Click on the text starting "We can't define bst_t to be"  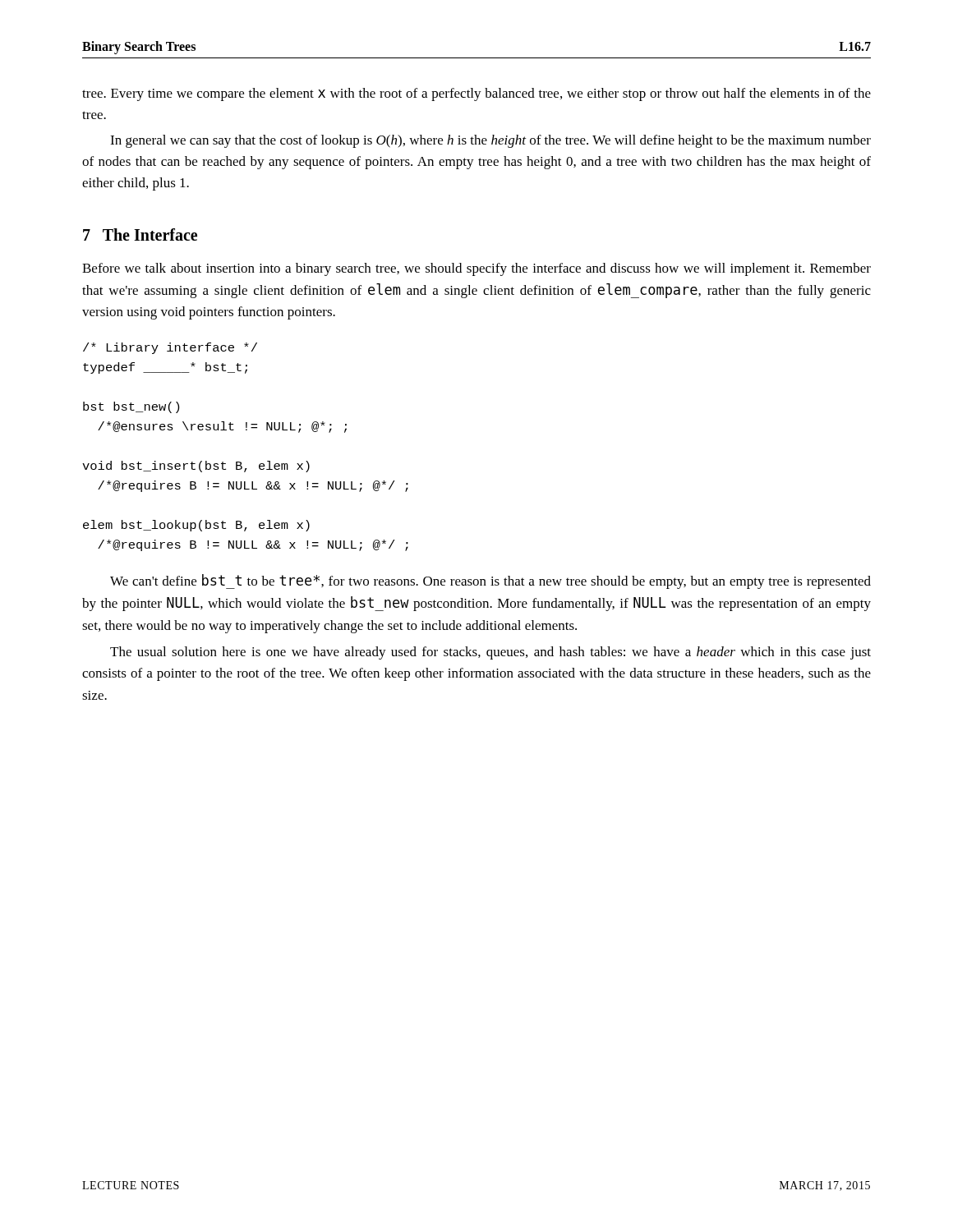pyautogui.click(x=476, y=603)
